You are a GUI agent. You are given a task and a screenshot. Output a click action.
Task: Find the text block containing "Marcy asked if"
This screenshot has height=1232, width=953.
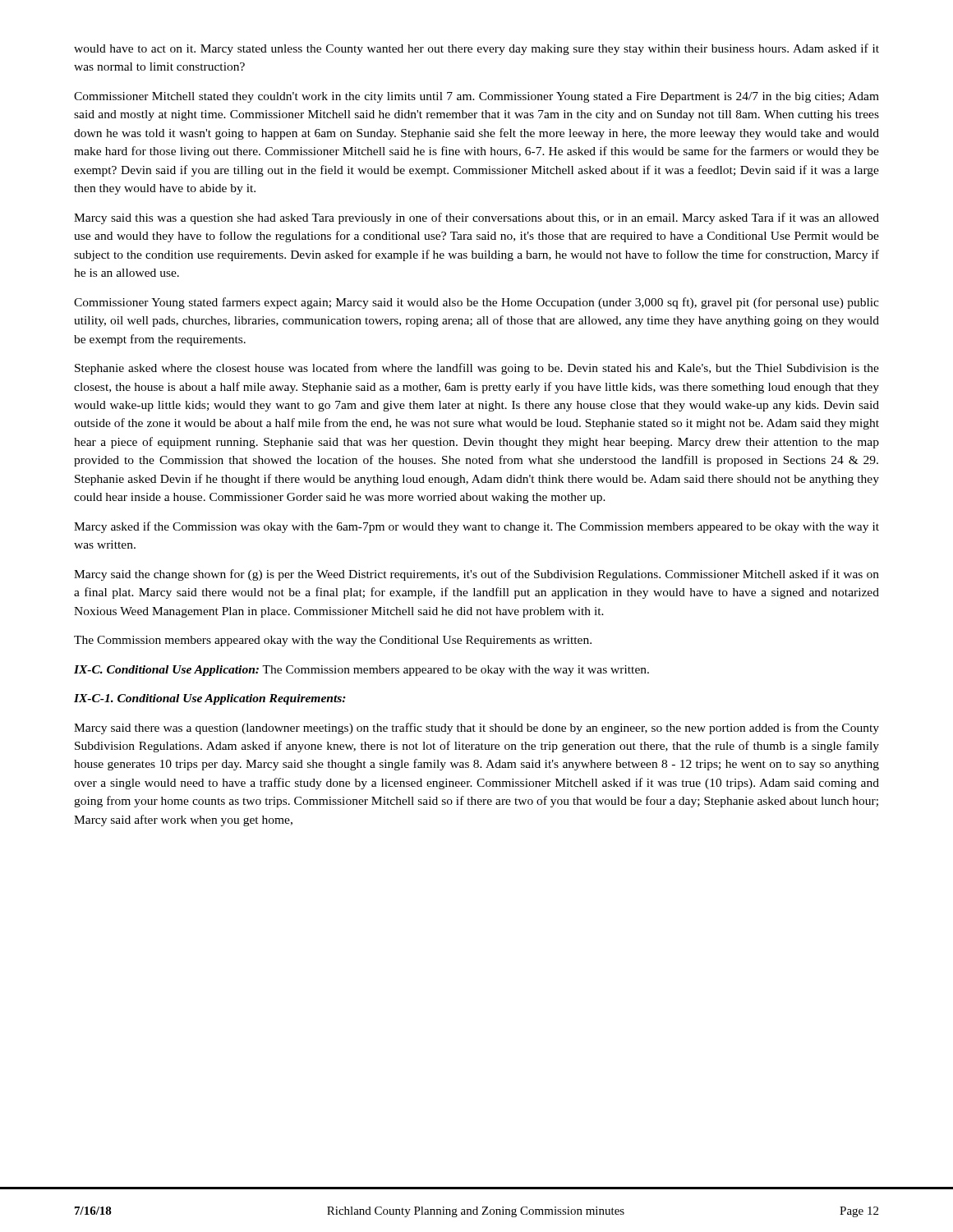coord(476,535)
